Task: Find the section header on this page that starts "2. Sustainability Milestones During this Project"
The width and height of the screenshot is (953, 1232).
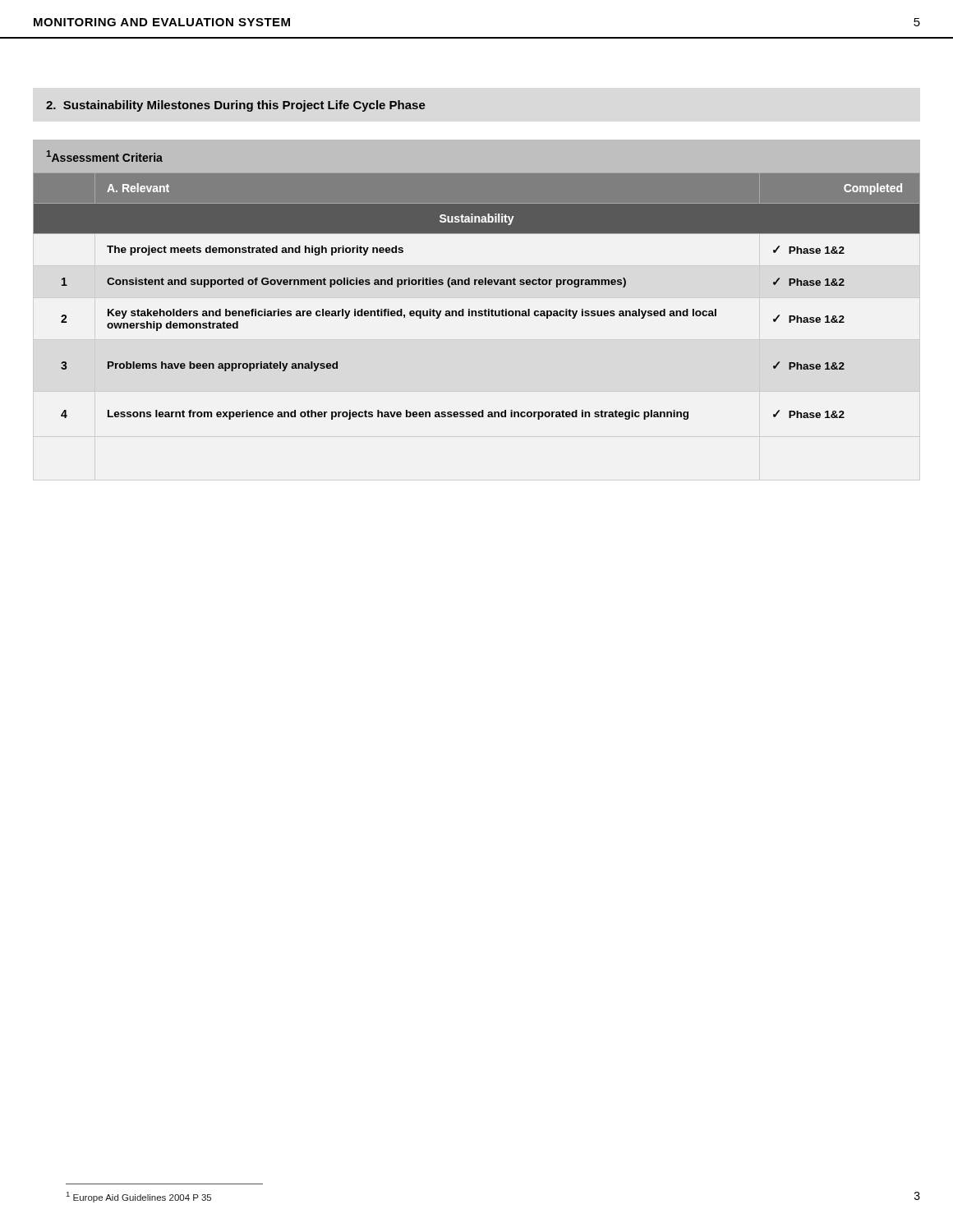Action: [236, 105]
